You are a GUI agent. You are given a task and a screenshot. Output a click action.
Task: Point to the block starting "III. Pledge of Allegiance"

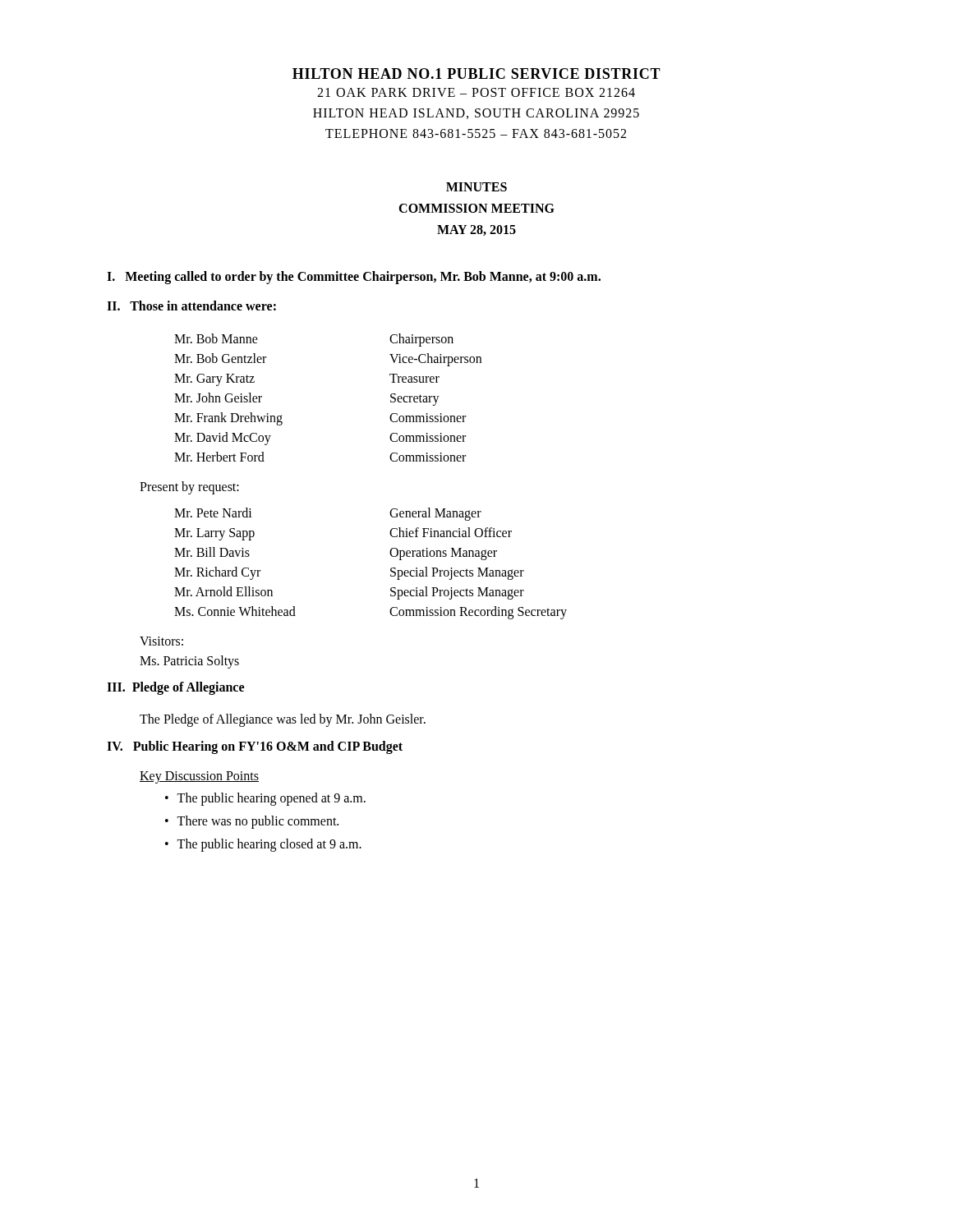tap(175, 688)
